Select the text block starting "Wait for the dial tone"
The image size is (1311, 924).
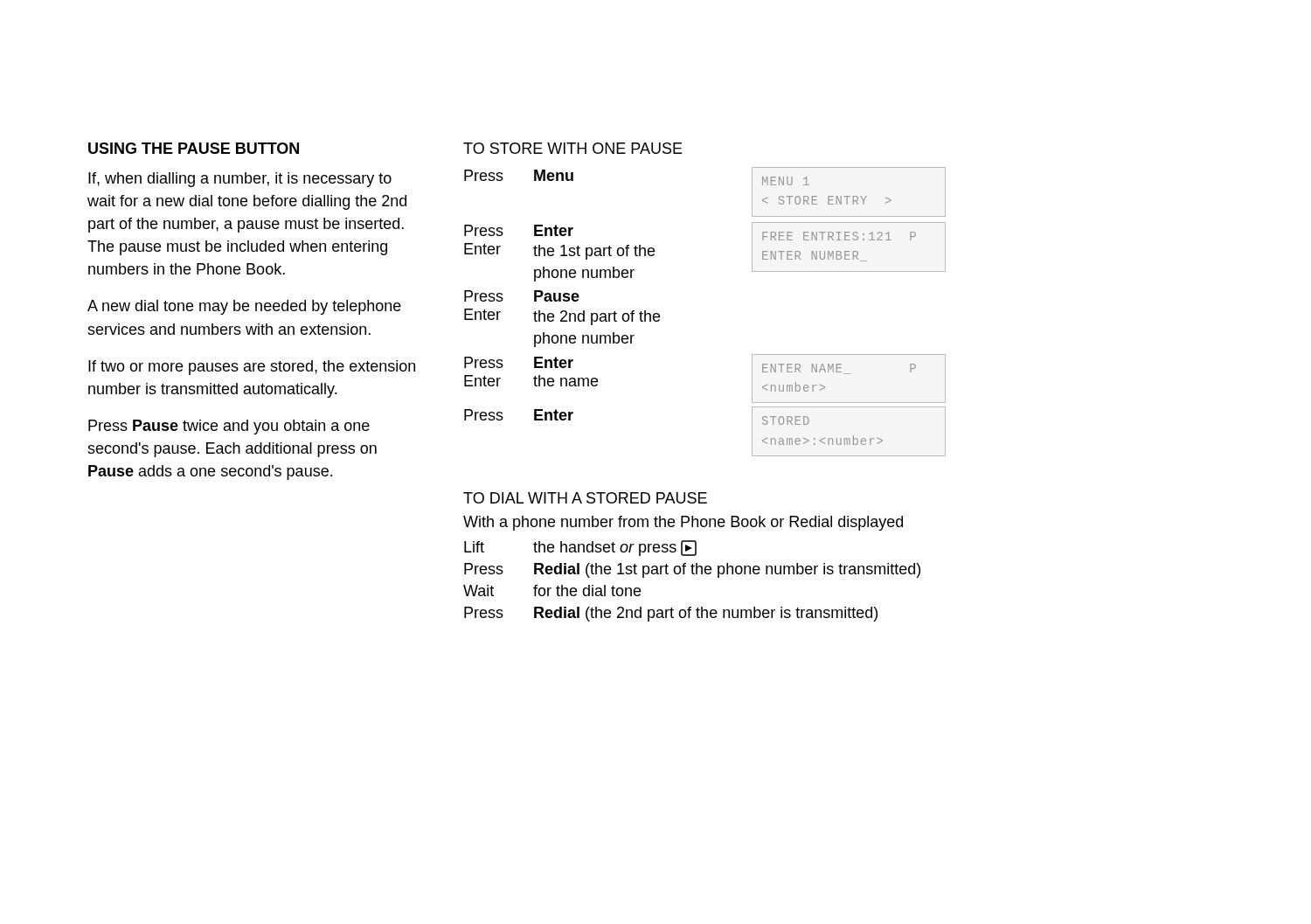552,591
